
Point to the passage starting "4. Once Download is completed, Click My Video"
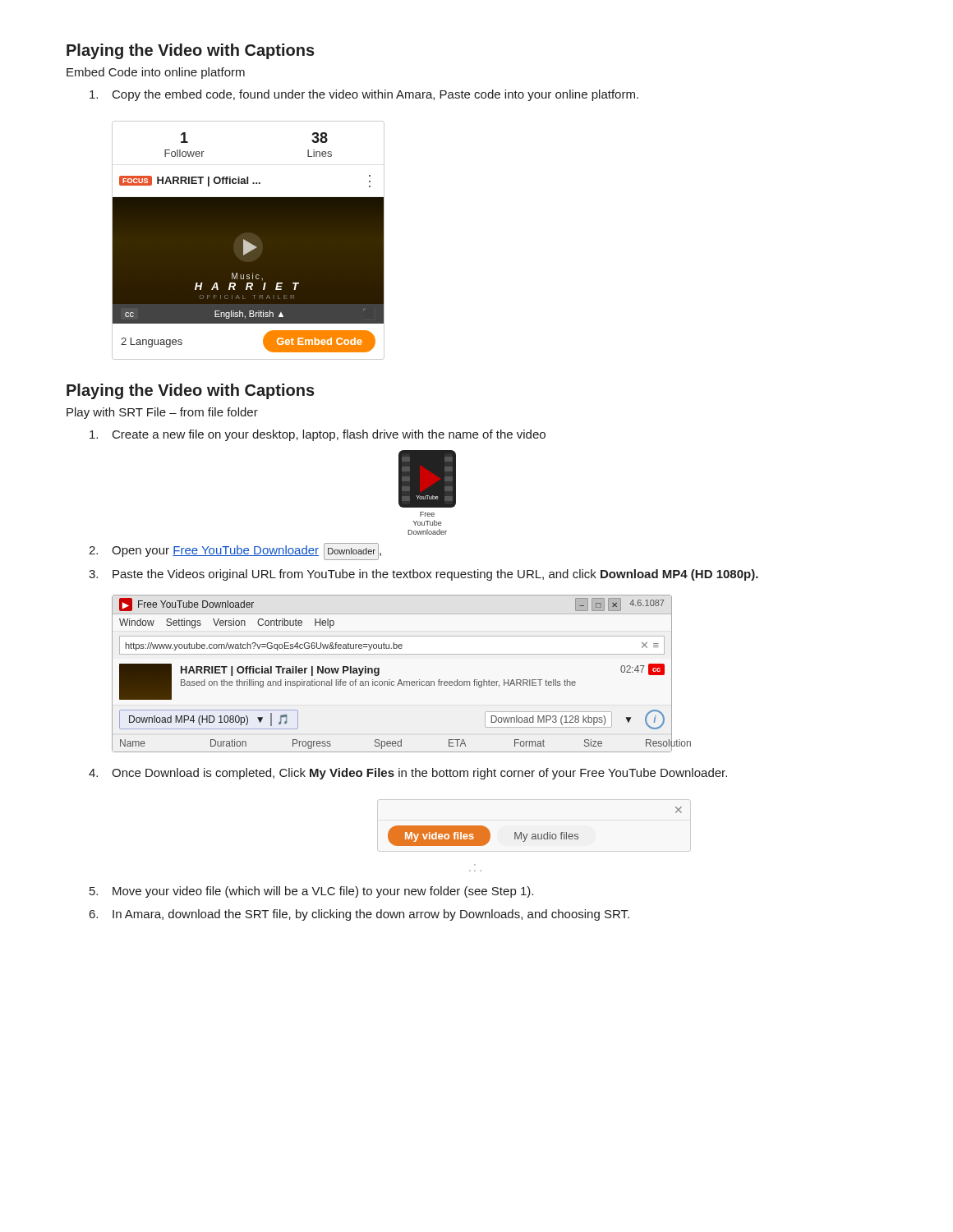coord(408,773)
